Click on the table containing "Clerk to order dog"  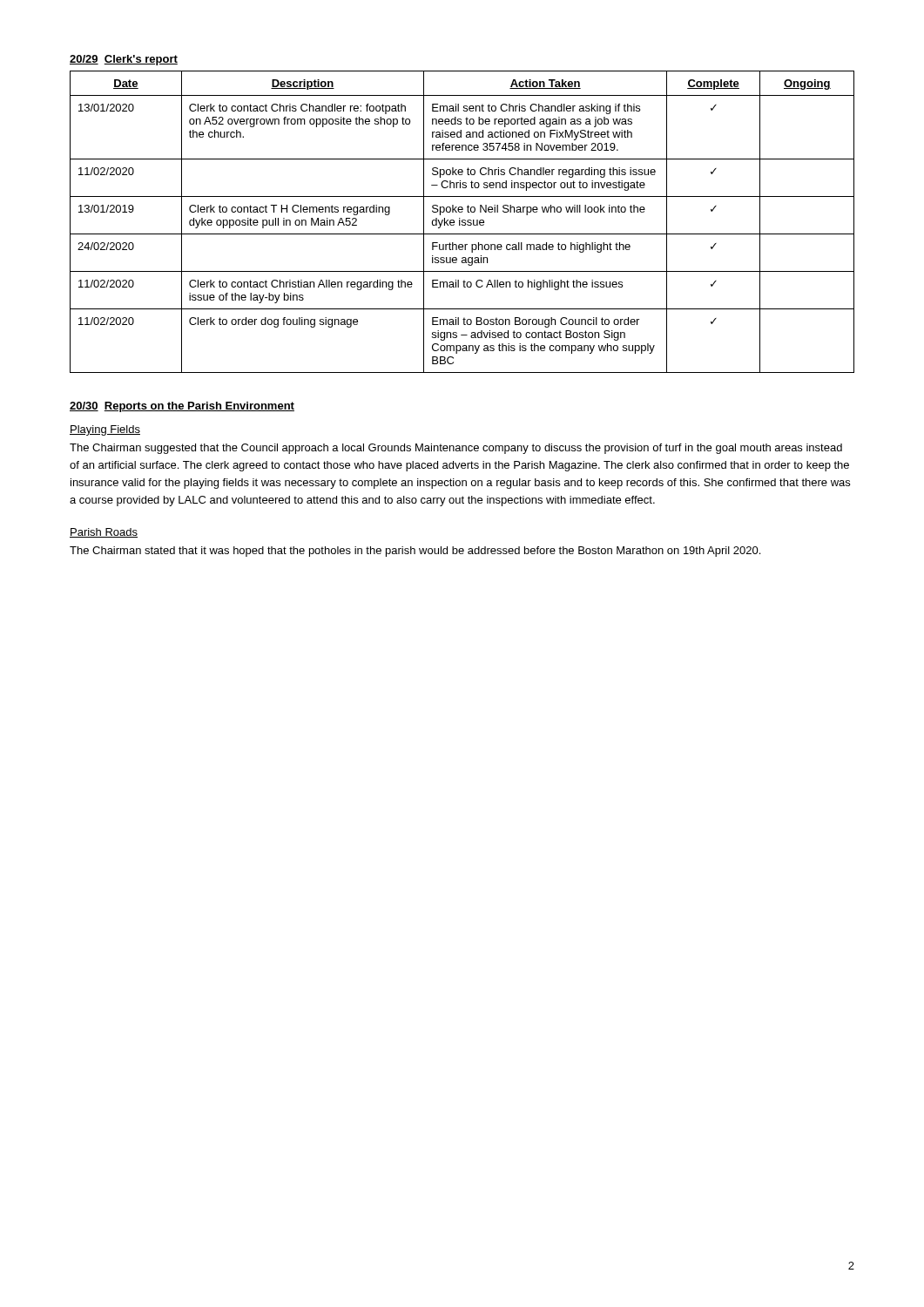click(462, 222)
